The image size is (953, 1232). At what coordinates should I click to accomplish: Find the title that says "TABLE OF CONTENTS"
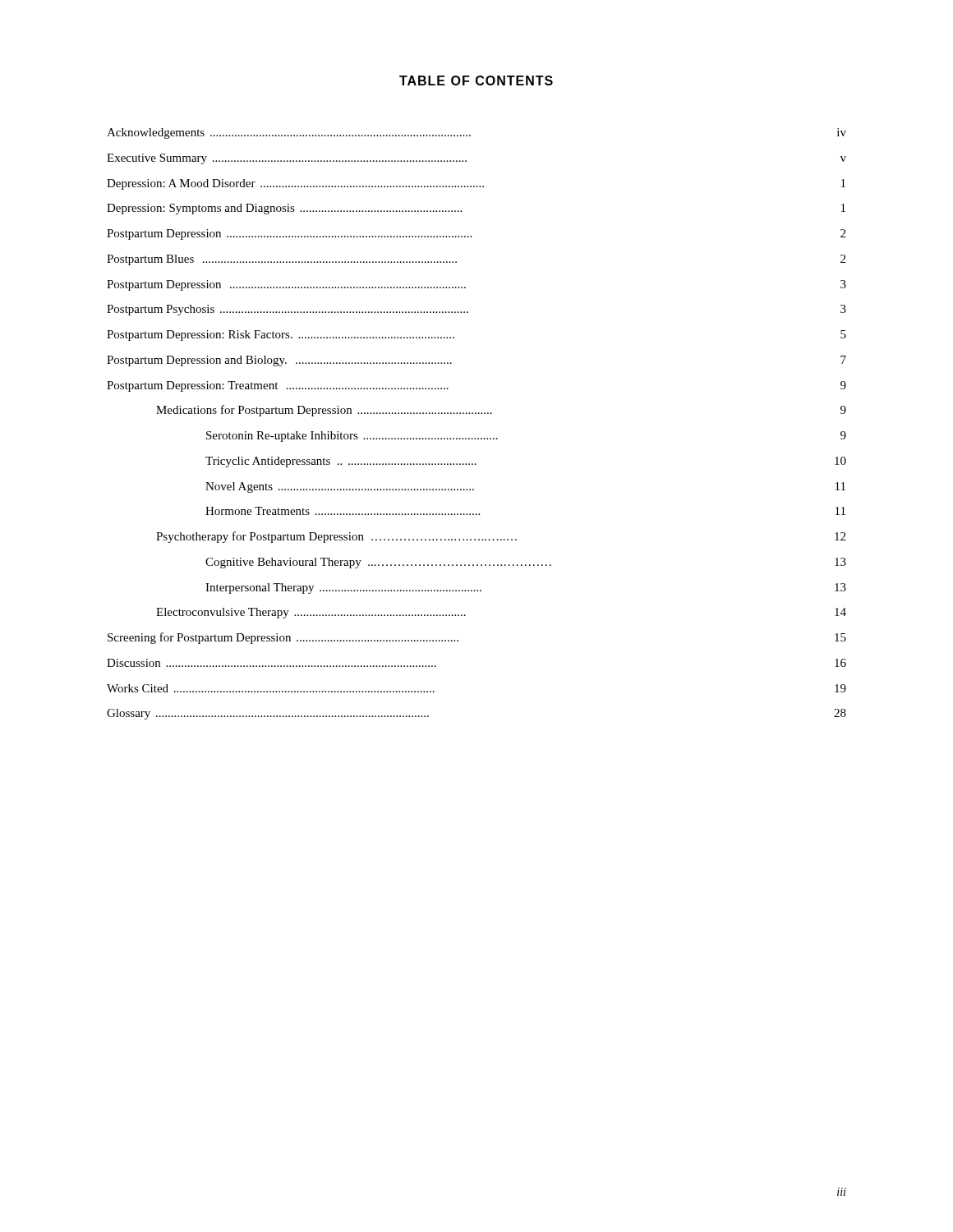476,81
